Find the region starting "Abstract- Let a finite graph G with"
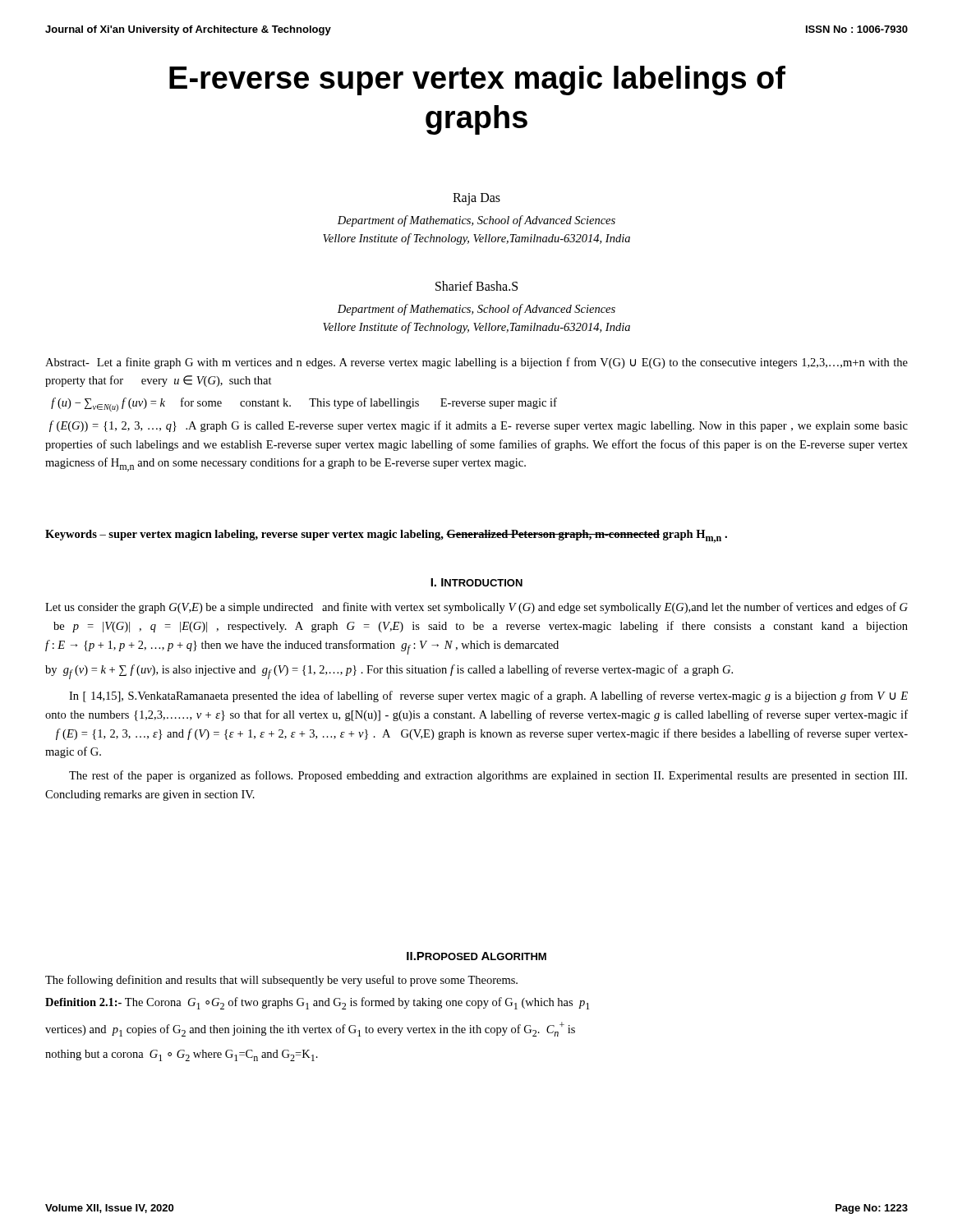Image resolution: width=953 pixels, height=1232 pixels. pyautogui.click(x=476, y=414)
